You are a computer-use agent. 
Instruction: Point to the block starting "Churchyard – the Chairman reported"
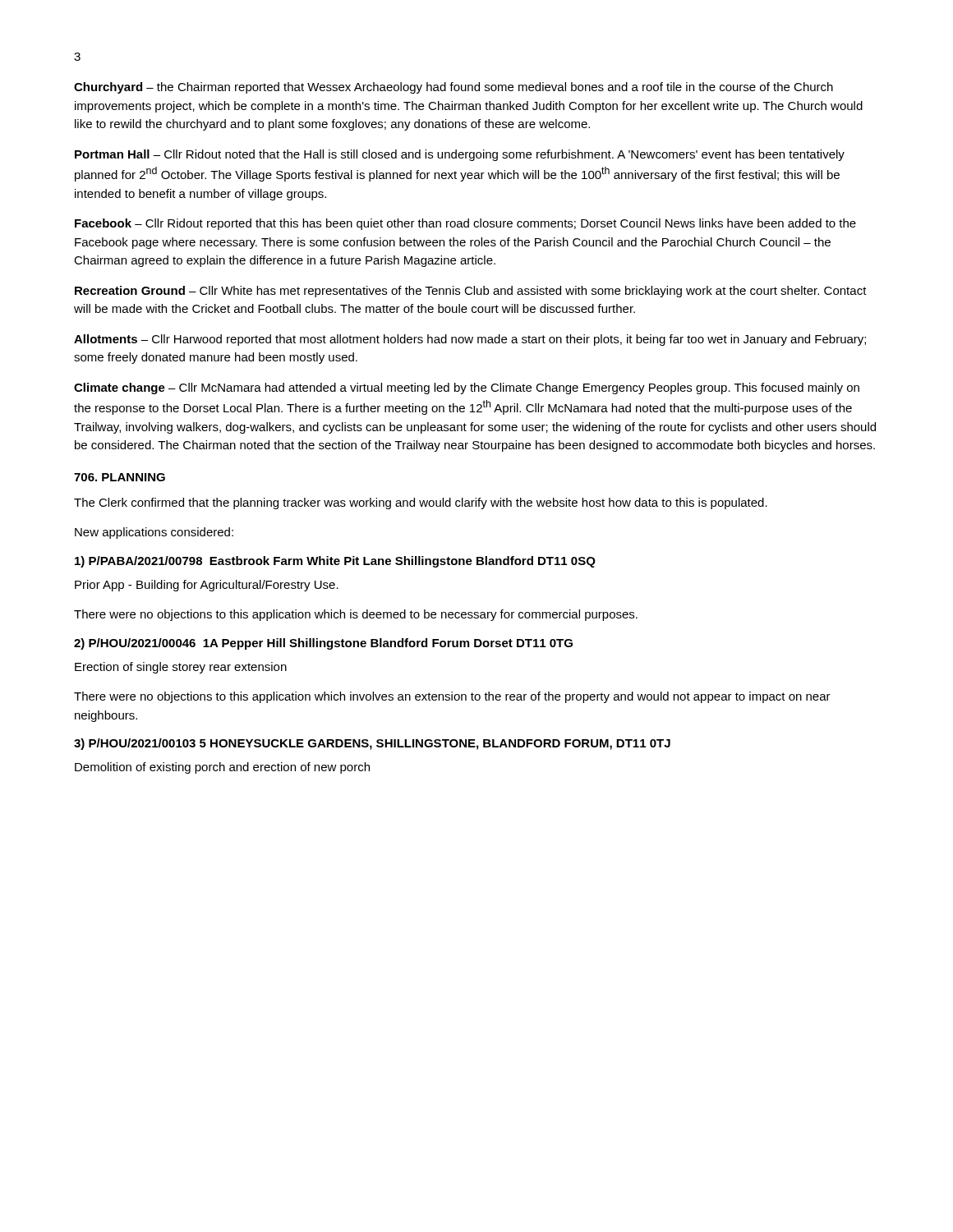[468, 105]
